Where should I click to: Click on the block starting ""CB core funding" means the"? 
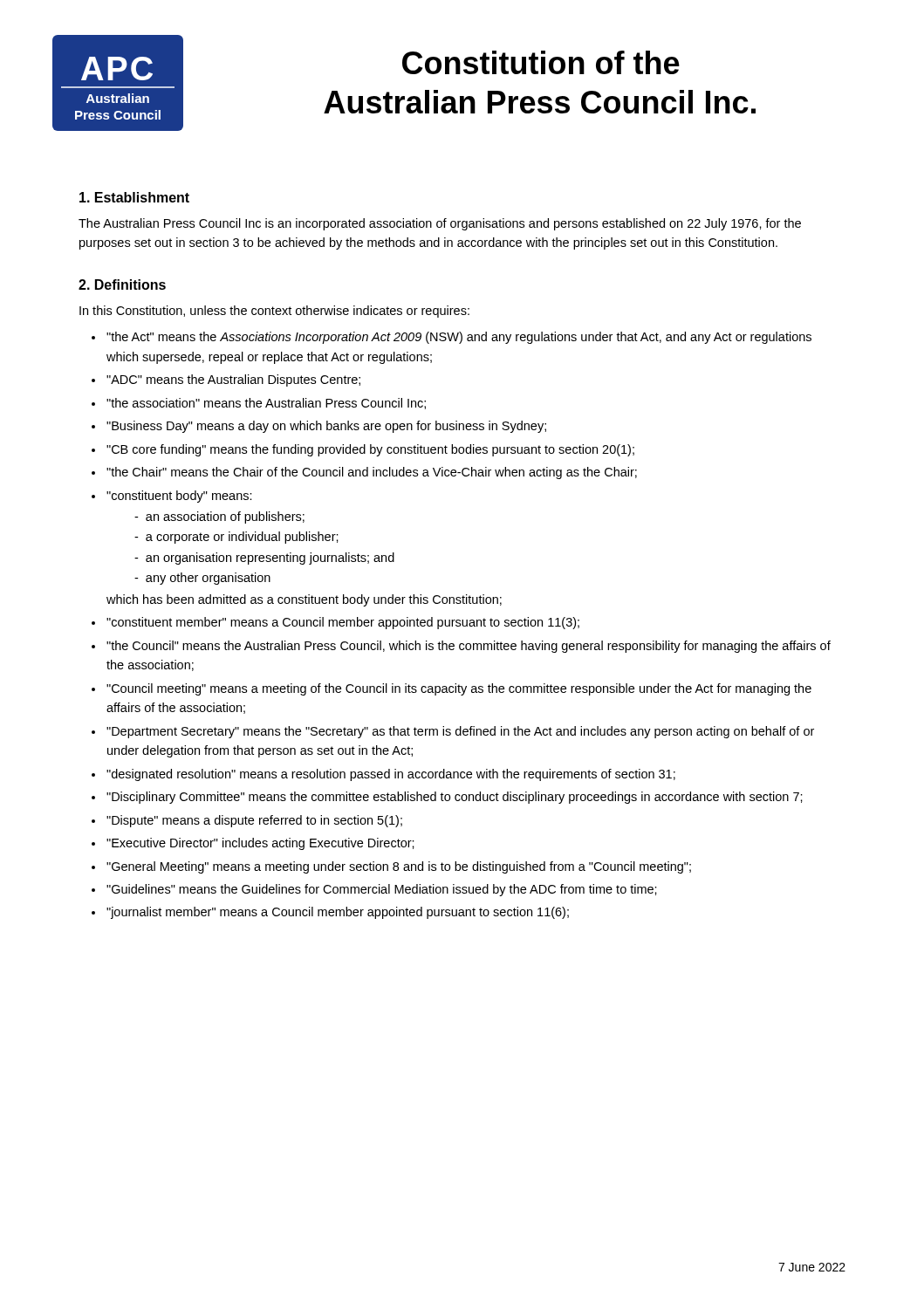pyautogui.click(x=371, y=449)
